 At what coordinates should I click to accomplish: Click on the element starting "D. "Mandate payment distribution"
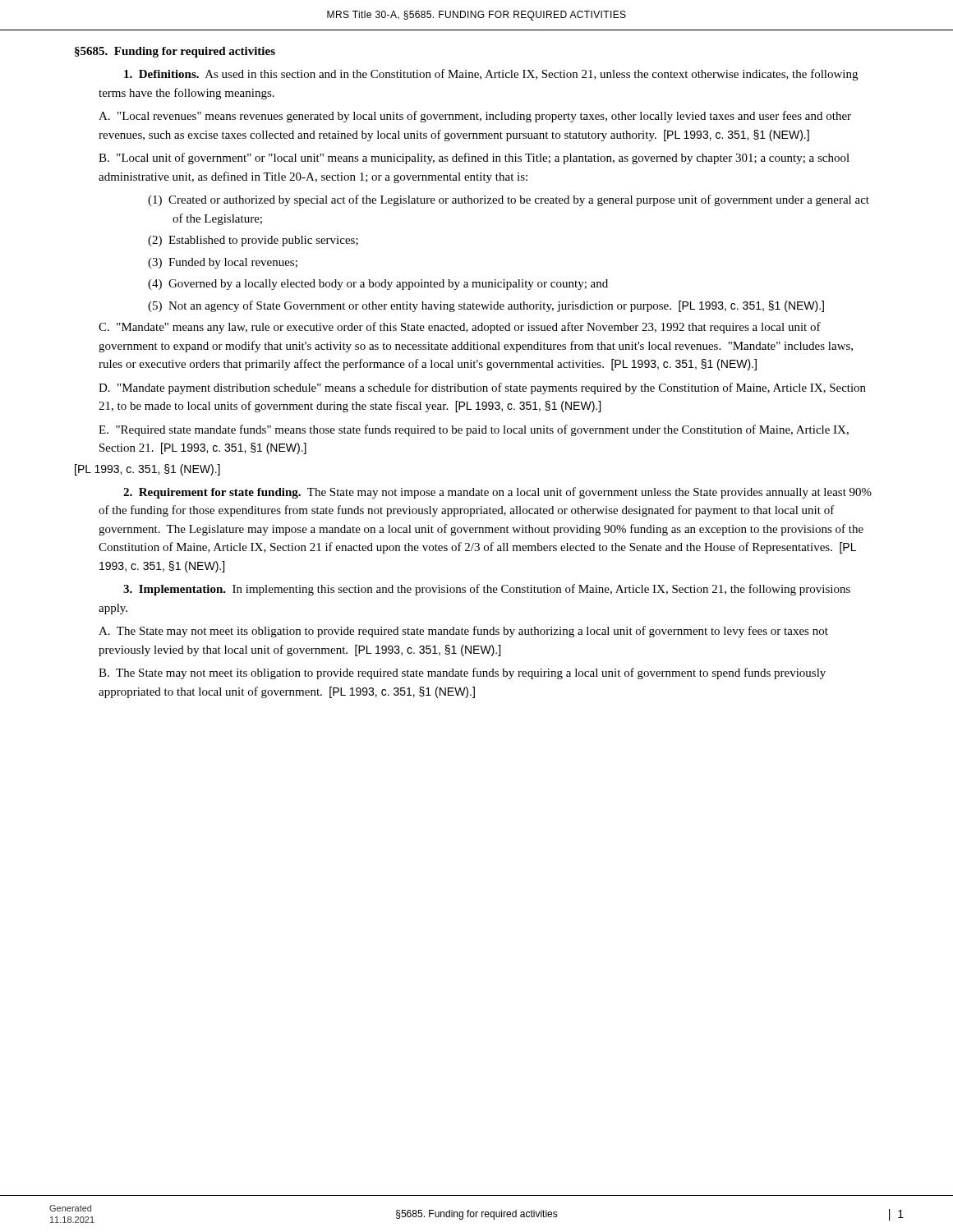coord(482,397)
